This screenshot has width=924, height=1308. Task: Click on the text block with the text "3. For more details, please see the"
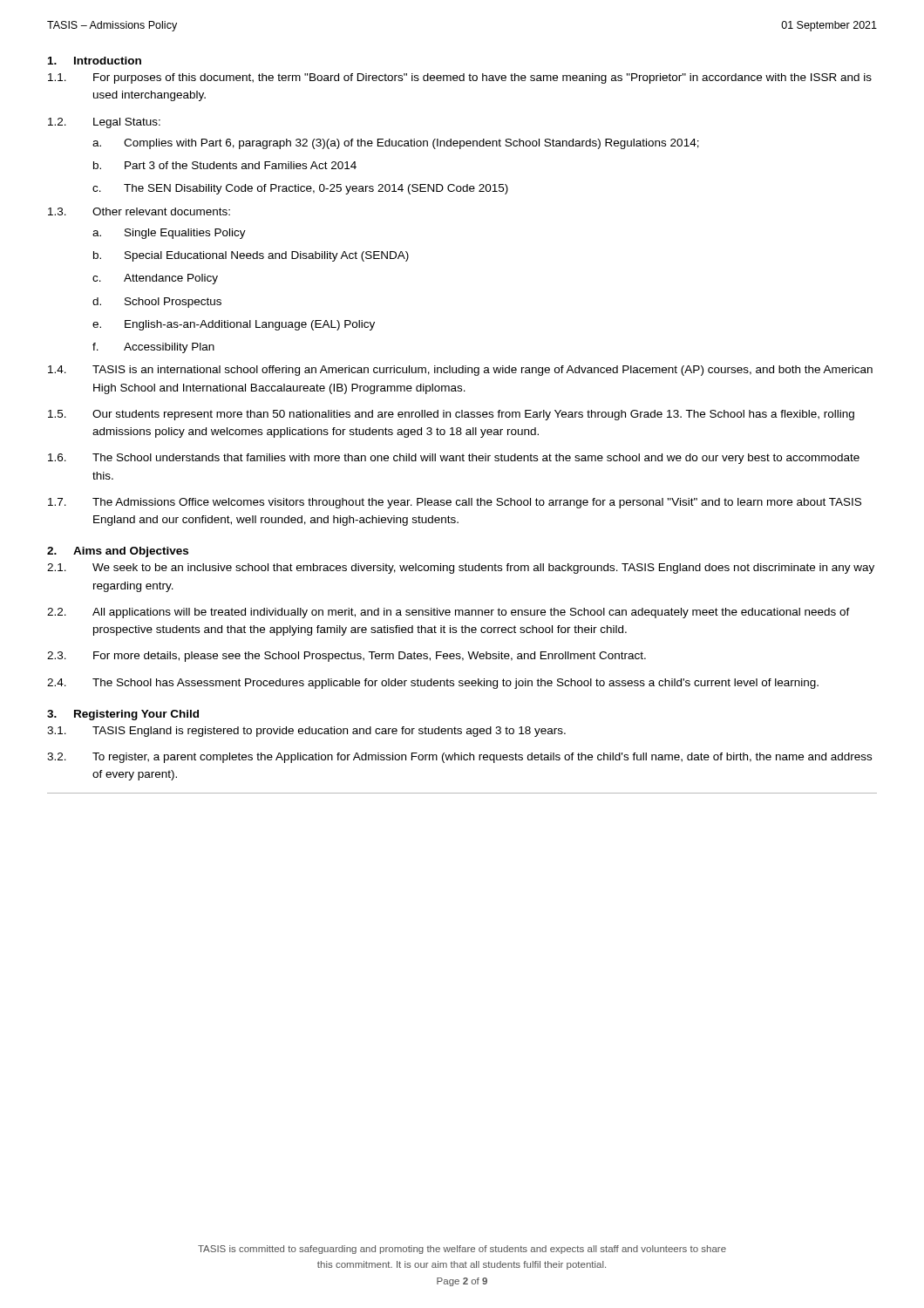click(462, 656)
